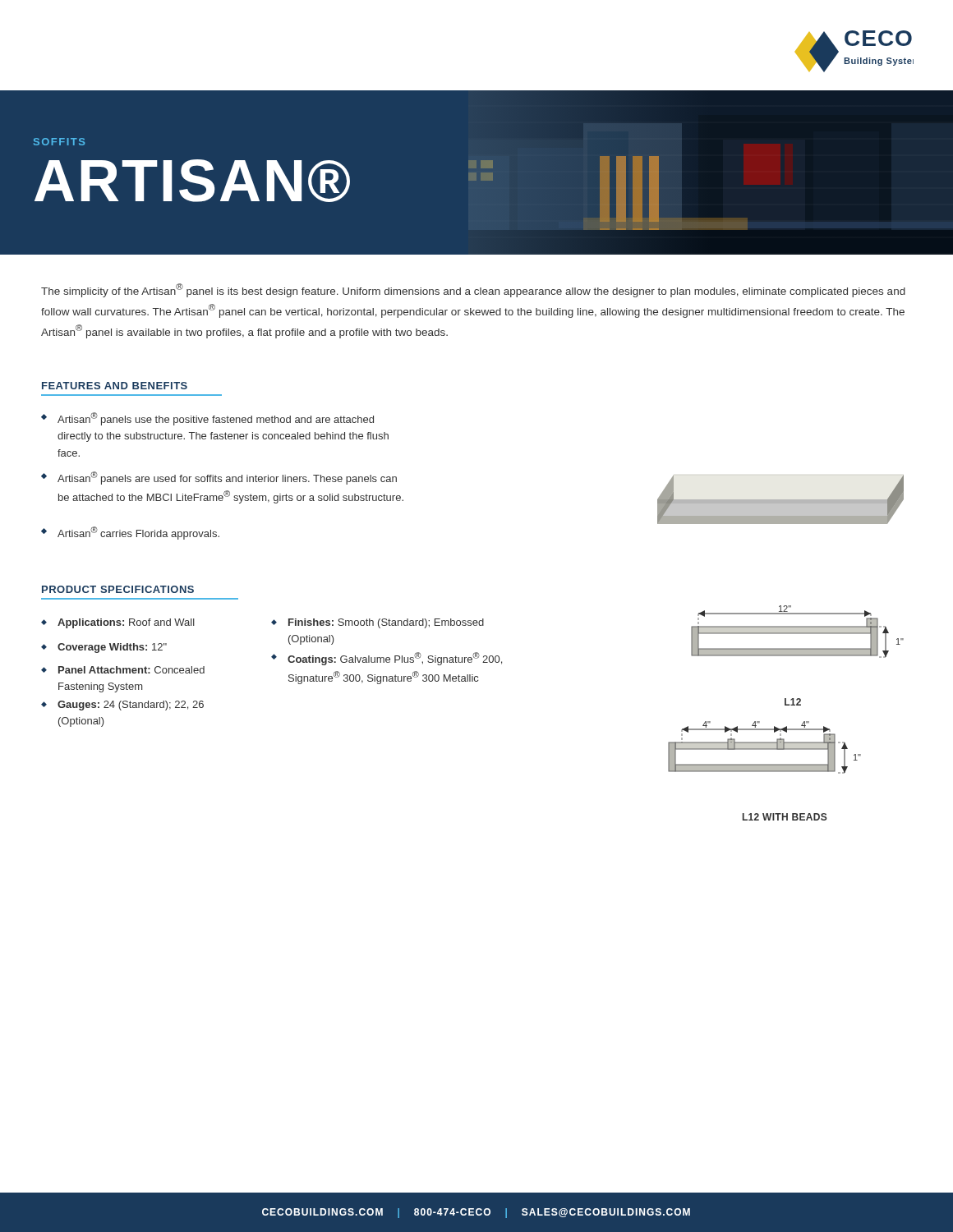Locate the logo

850,52
